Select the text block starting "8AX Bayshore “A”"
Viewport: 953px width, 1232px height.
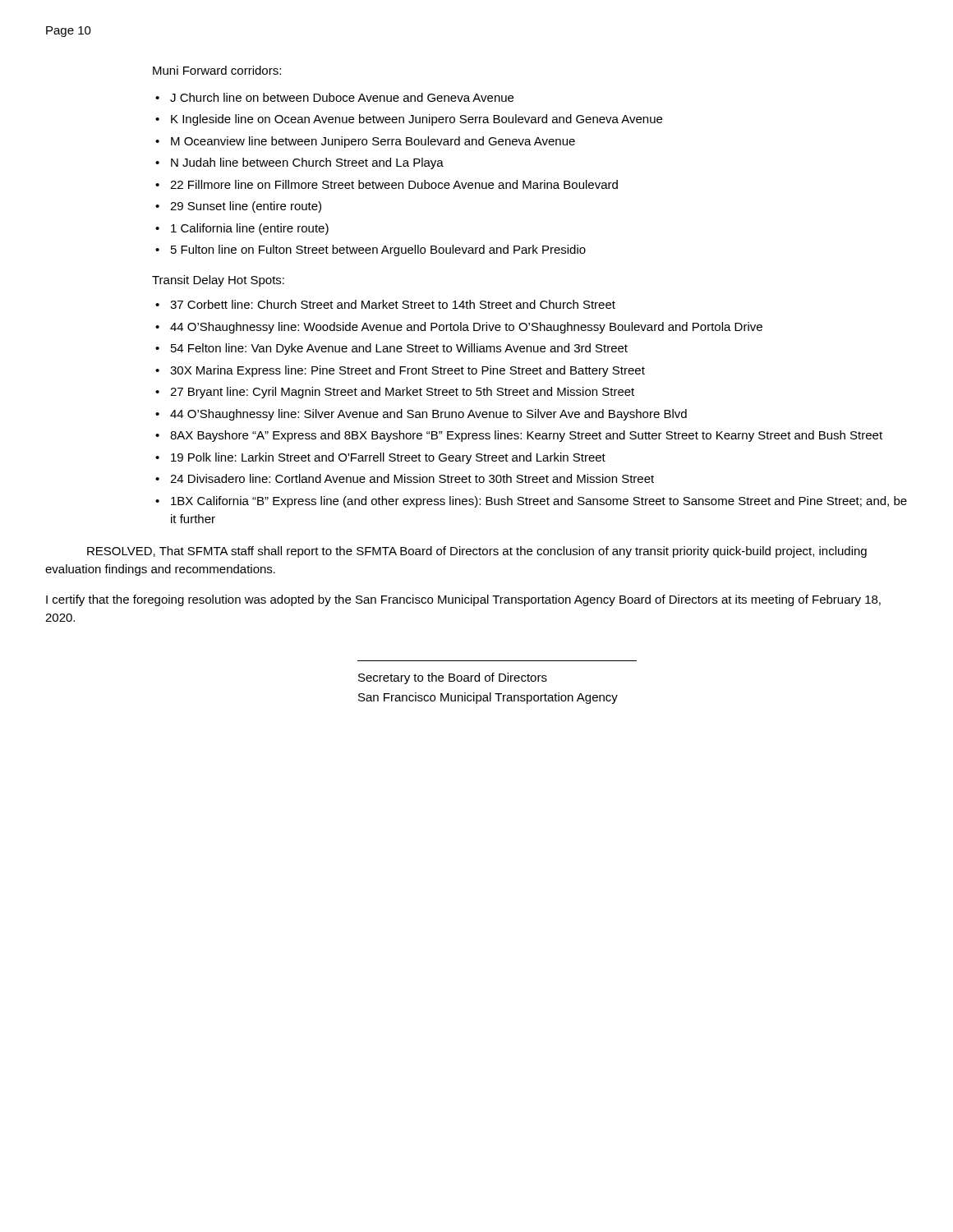pyautogui.click(x=526, y=435)
